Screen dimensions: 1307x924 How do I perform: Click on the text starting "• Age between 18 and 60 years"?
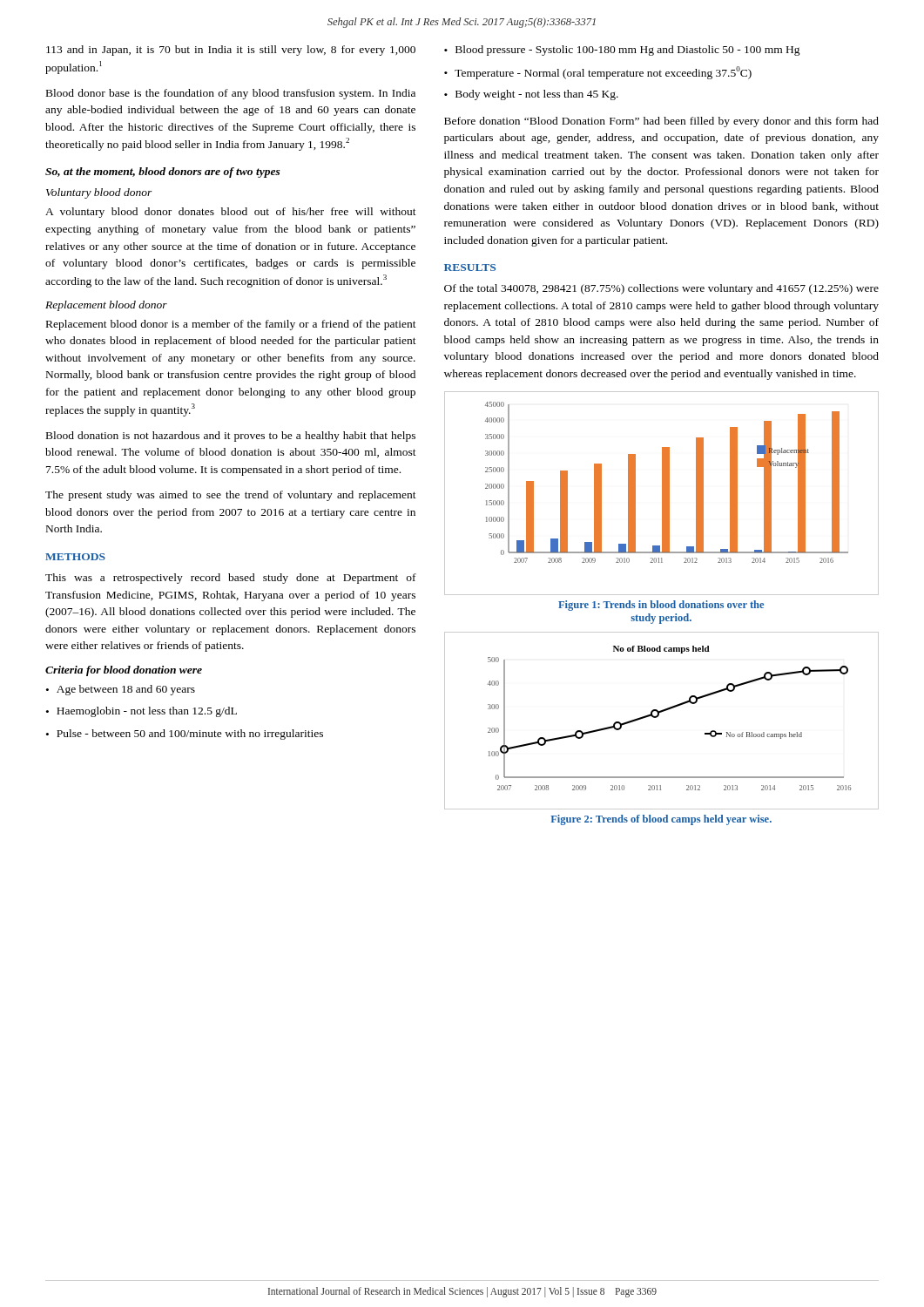[120, 689]
